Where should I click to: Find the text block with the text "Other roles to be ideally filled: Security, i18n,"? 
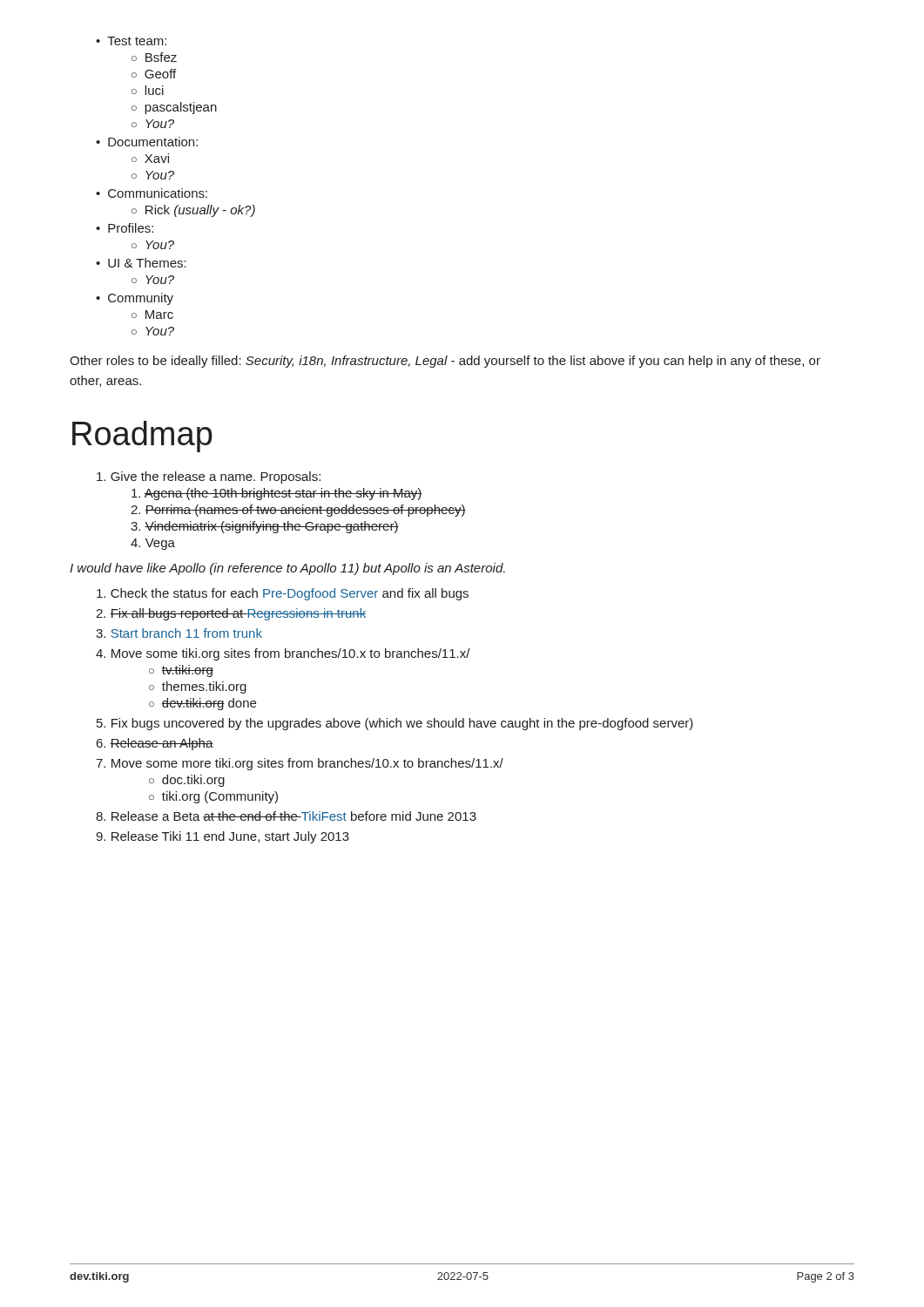point(445,370)
